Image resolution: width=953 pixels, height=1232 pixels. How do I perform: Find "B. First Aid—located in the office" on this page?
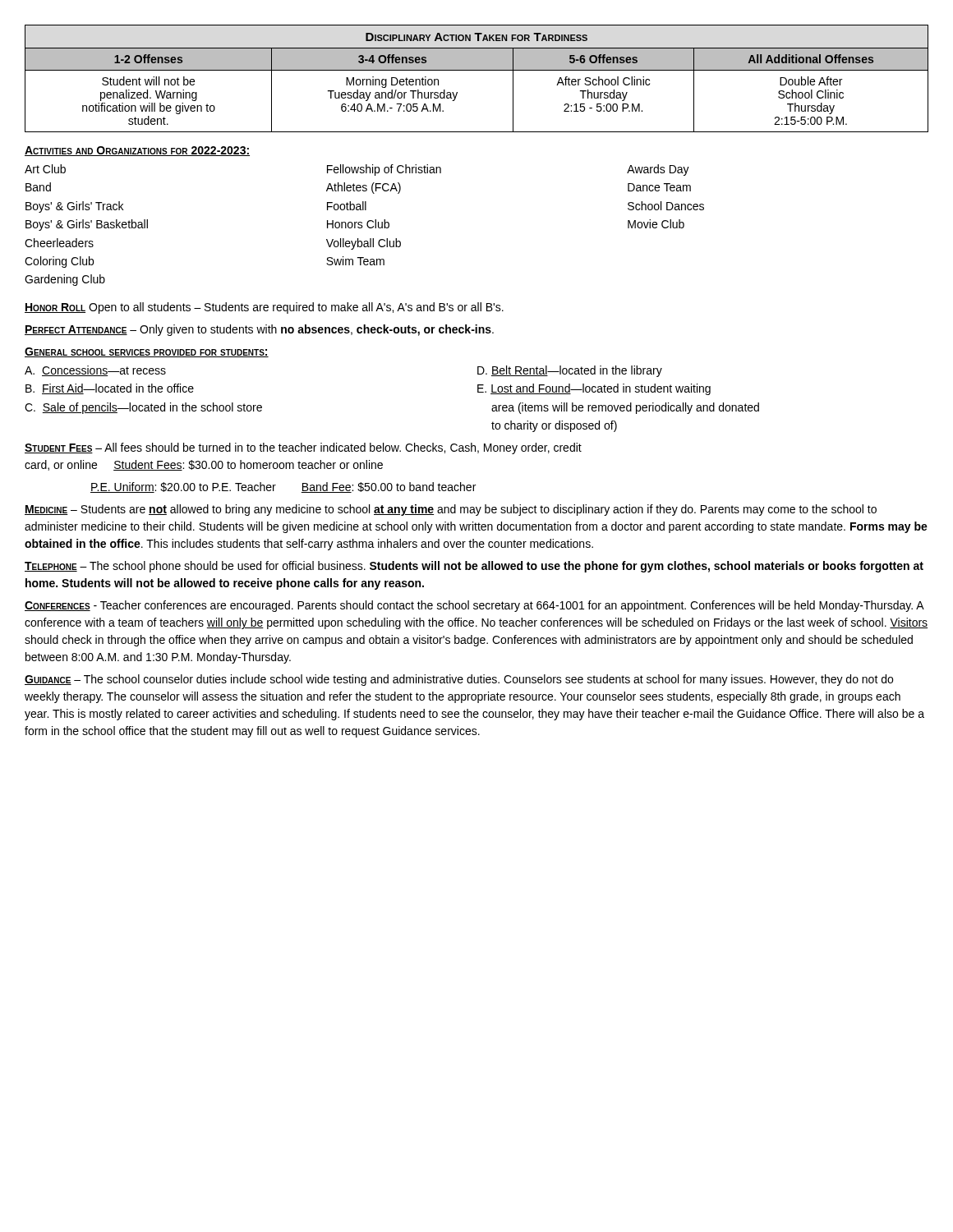(x=109, y=389)
